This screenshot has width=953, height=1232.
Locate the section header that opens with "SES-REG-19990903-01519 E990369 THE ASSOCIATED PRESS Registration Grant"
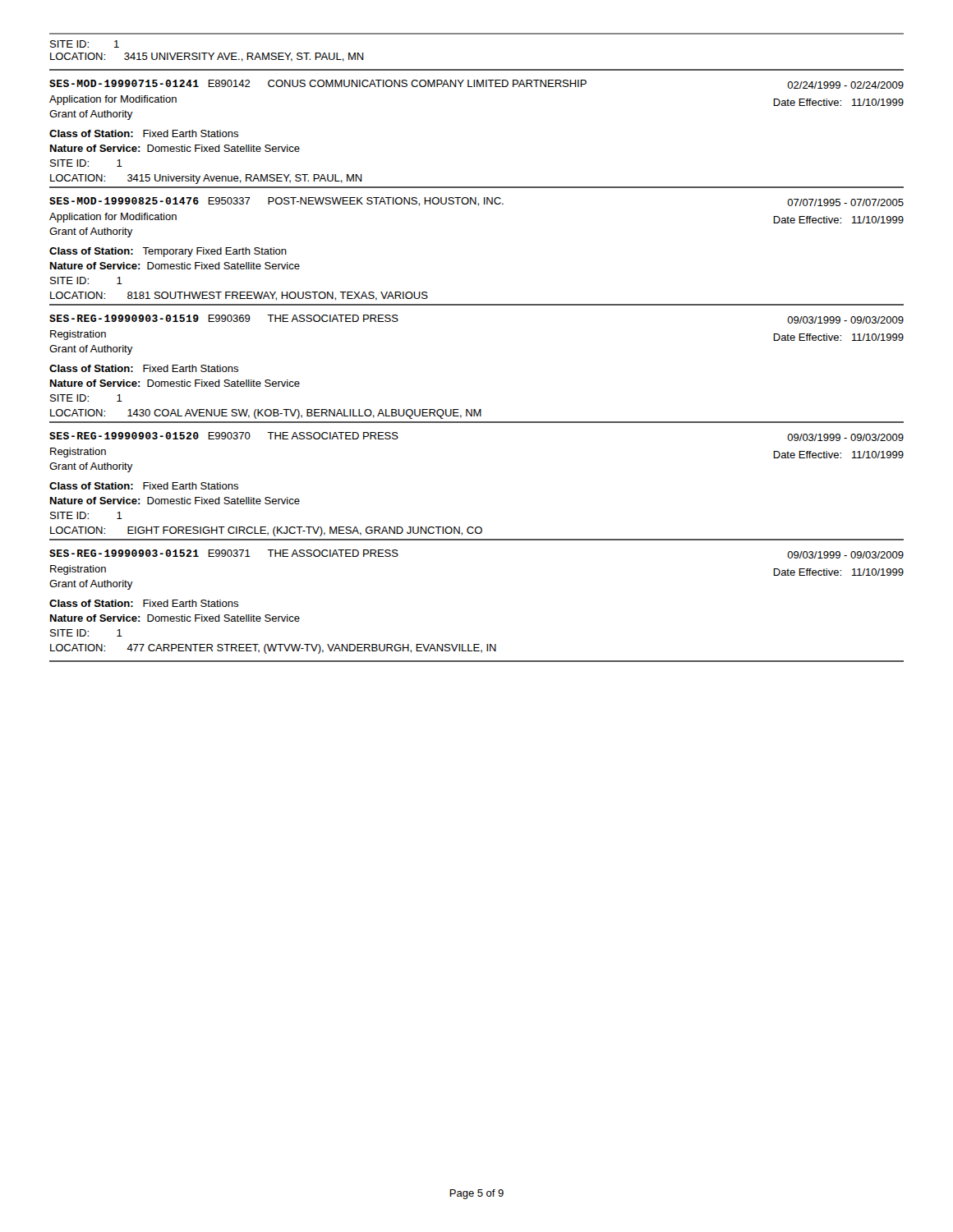click(148, 319)
